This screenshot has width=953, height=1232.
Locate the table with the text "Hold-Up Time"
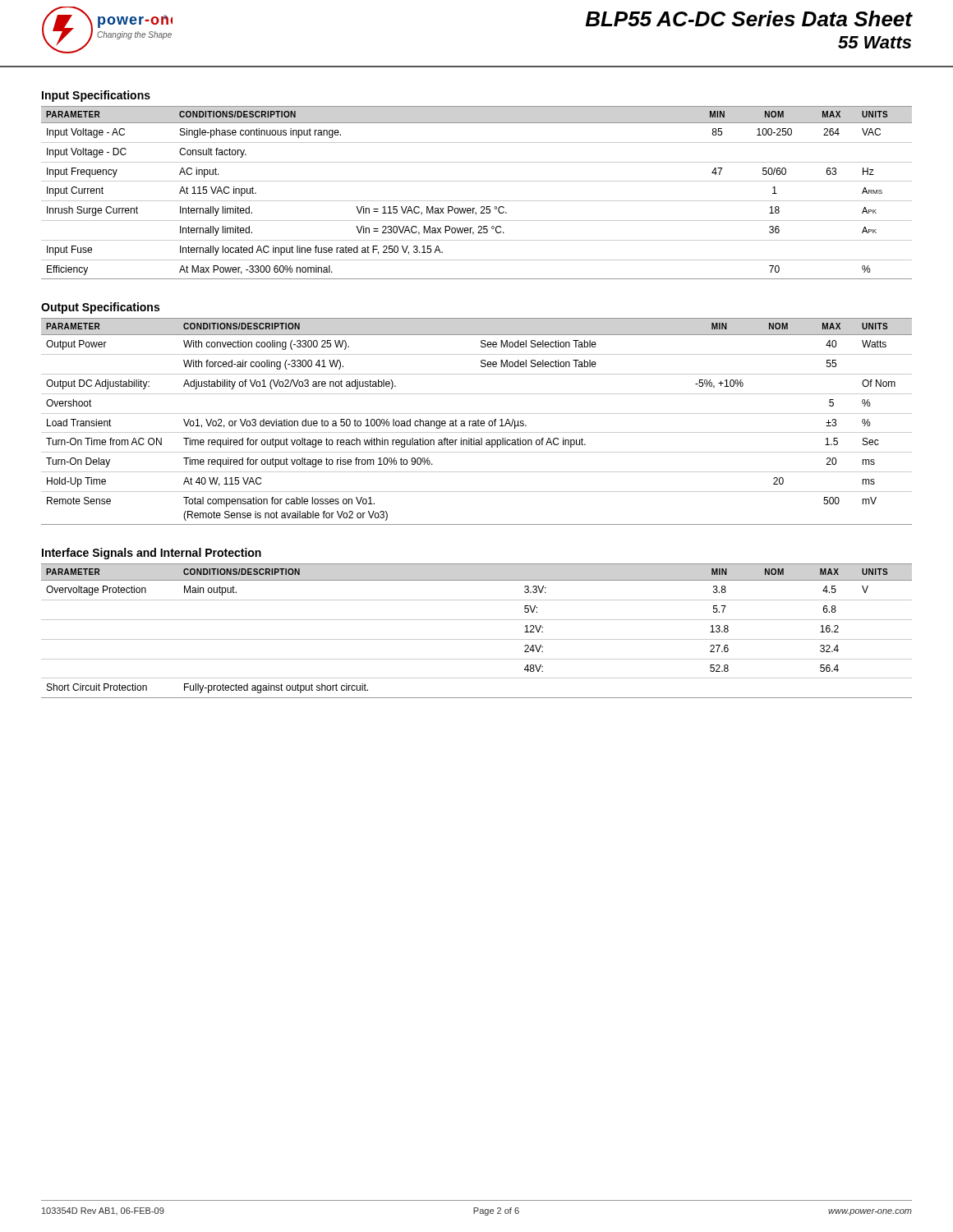coord(476,422)
